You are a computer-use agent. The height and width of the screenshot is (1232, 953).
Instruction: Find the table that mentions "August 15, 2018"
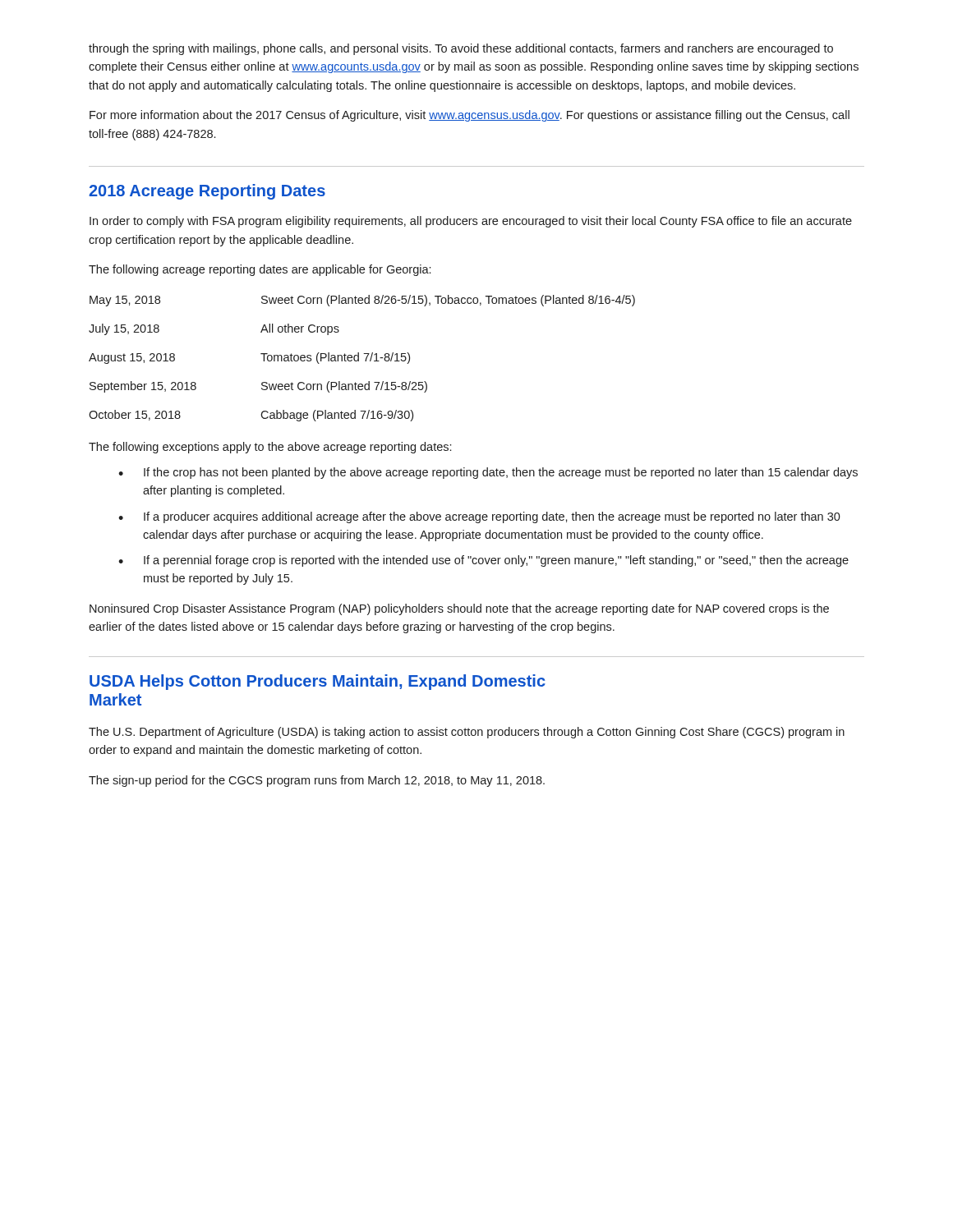point(476,358)
